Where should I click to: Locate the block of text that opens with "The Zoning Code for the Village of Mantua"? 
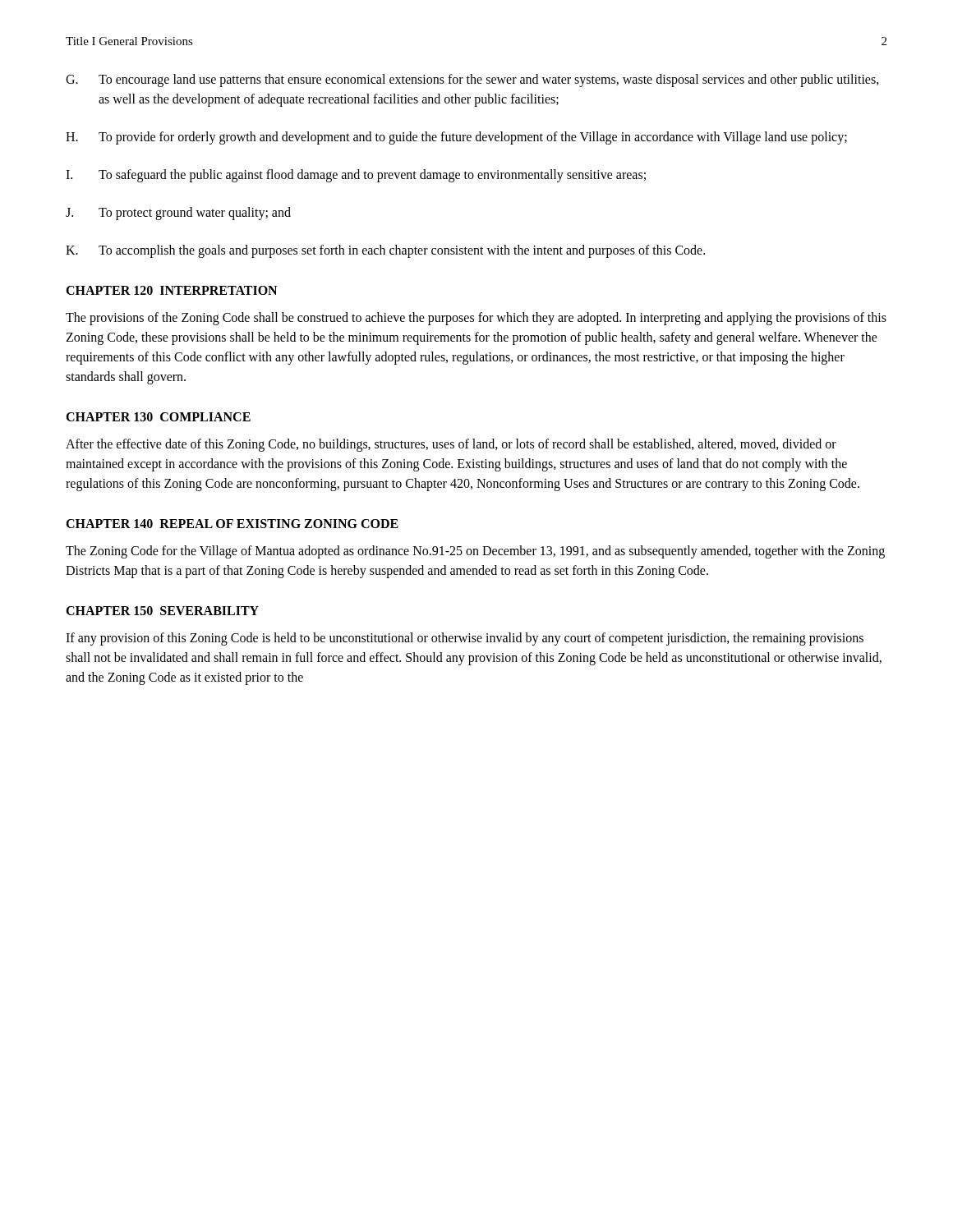pyautogui.click(x=475, y=561)
